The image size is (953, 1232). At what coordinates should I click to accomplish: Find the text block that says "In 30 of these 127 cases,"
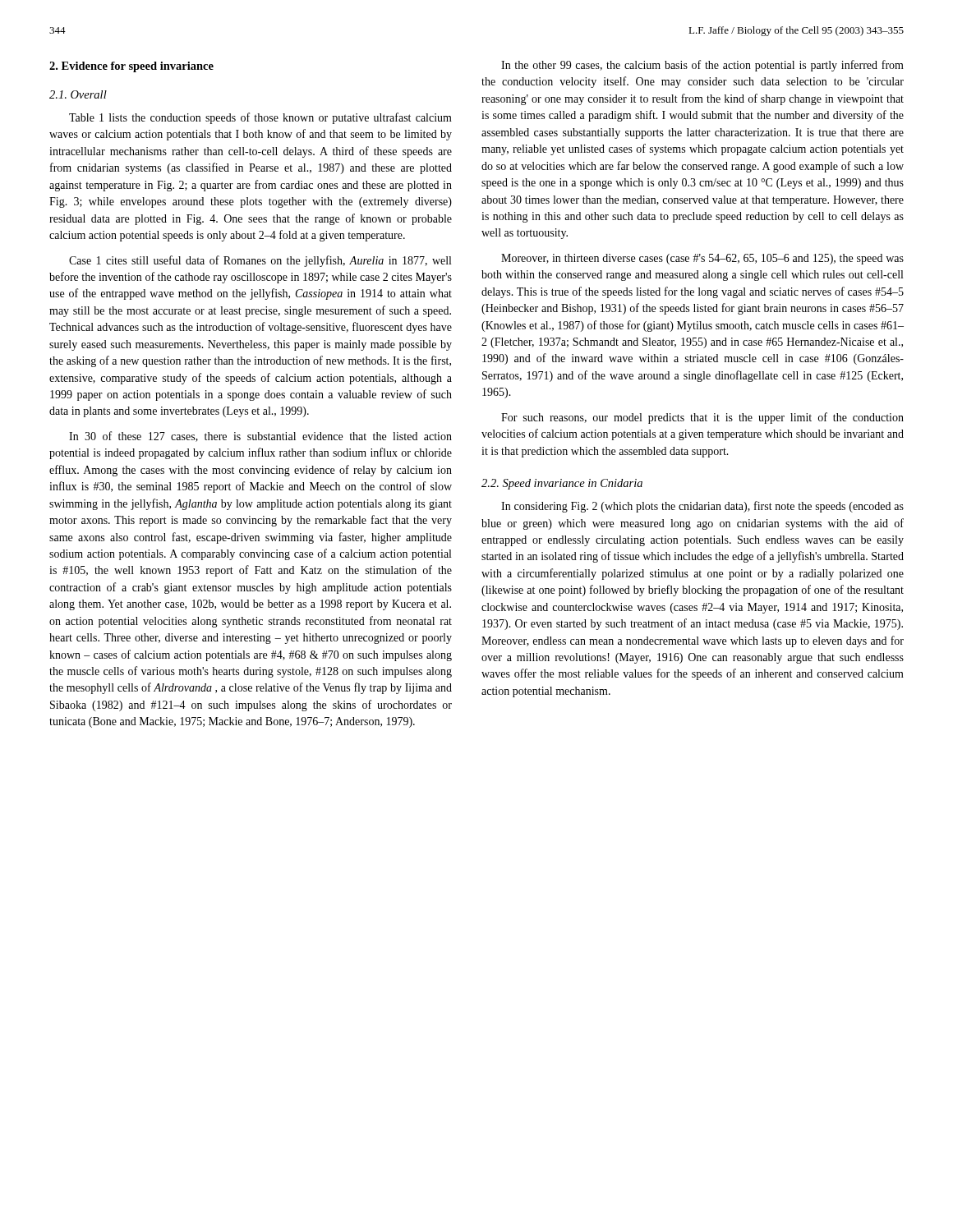[251, 580]
